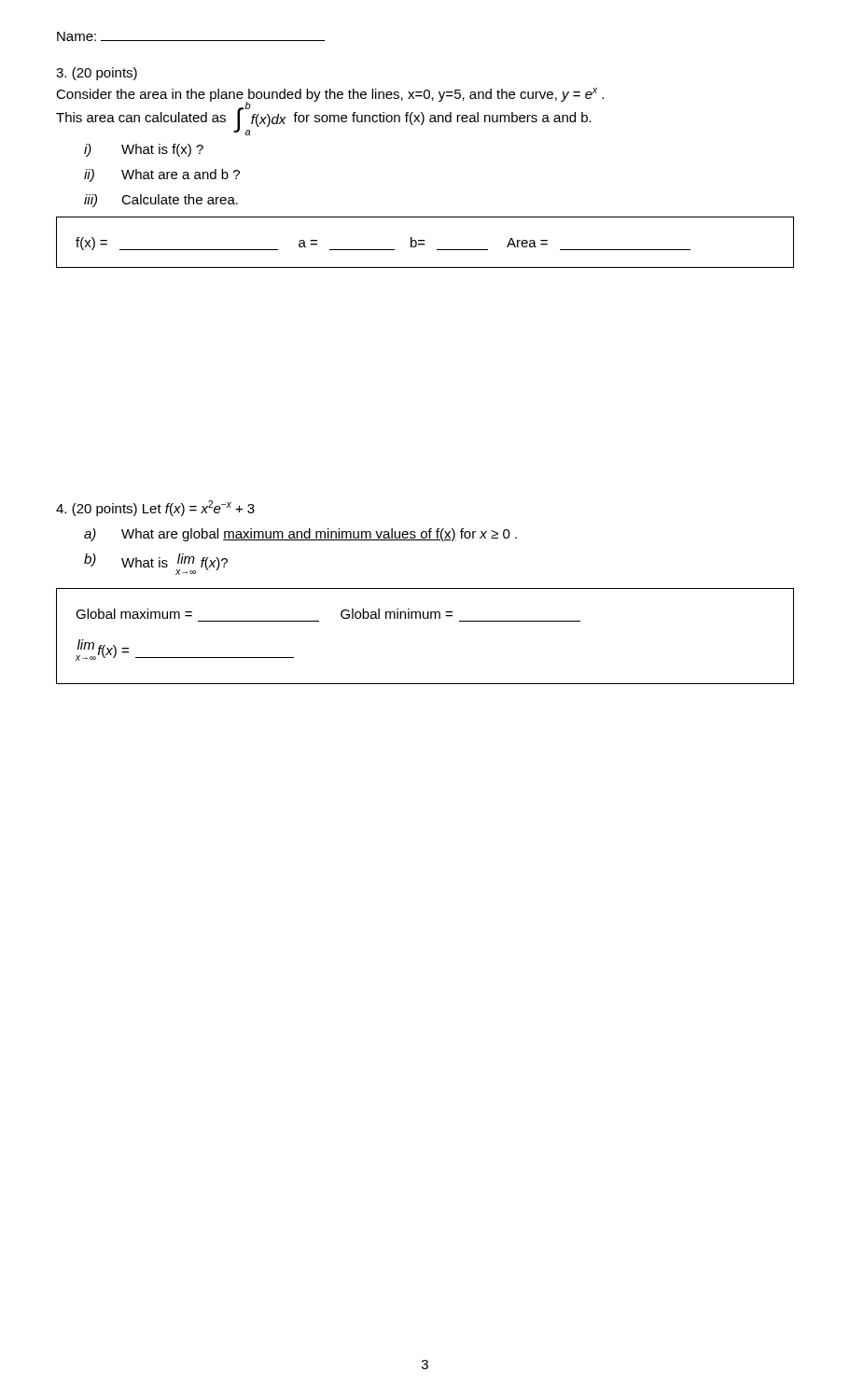This screenshot has height=1400, width=850.
Task: Select the table that reads "Global maximum = Global"
Action: 425,636
